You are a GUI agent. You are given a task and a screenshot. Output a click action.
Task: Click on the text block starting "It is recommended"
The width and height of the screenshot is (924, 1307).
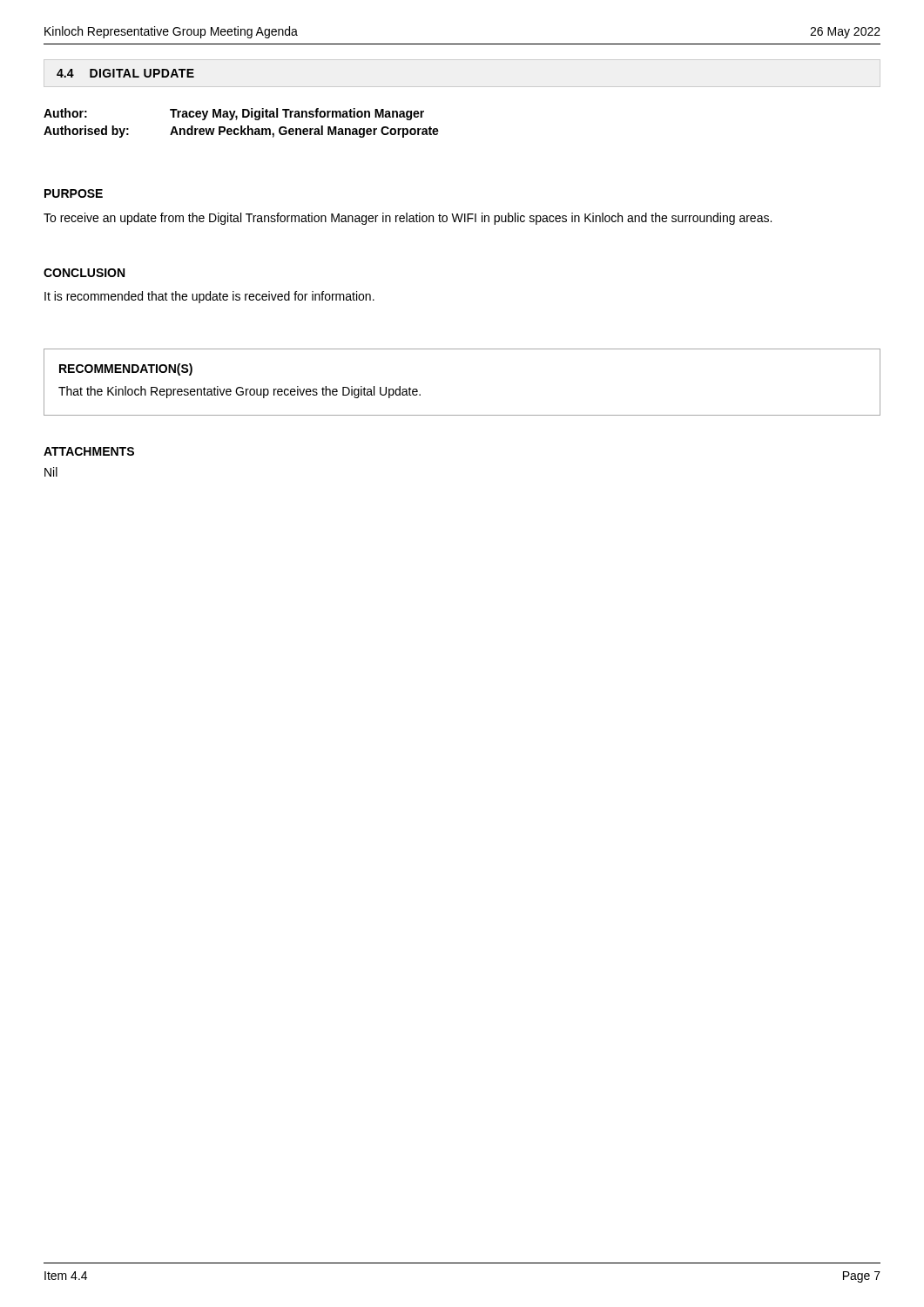[x=209, y=296]
